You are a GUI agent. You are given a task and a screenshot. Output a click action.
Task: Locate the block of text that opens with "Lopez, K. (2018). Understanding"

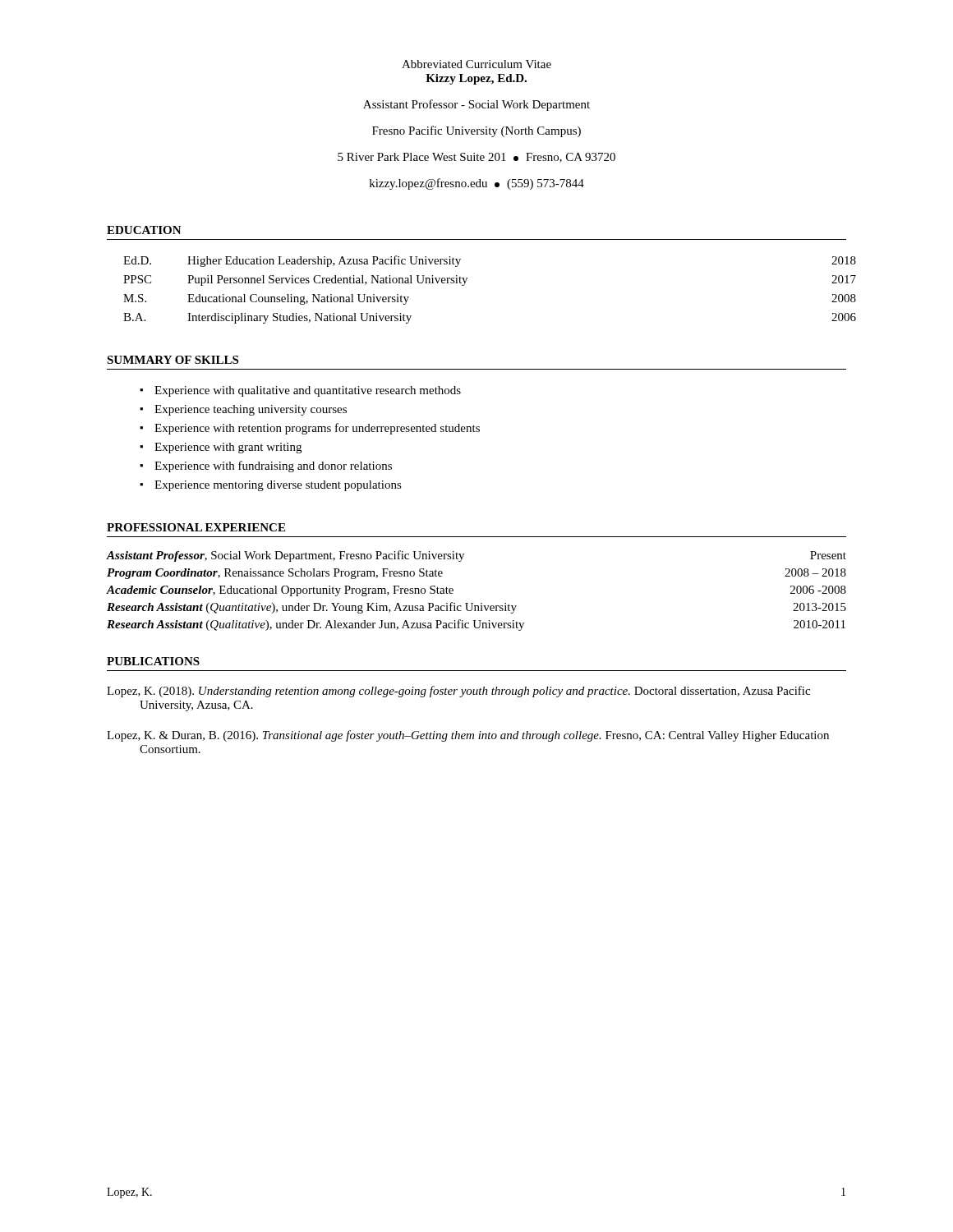459,698
